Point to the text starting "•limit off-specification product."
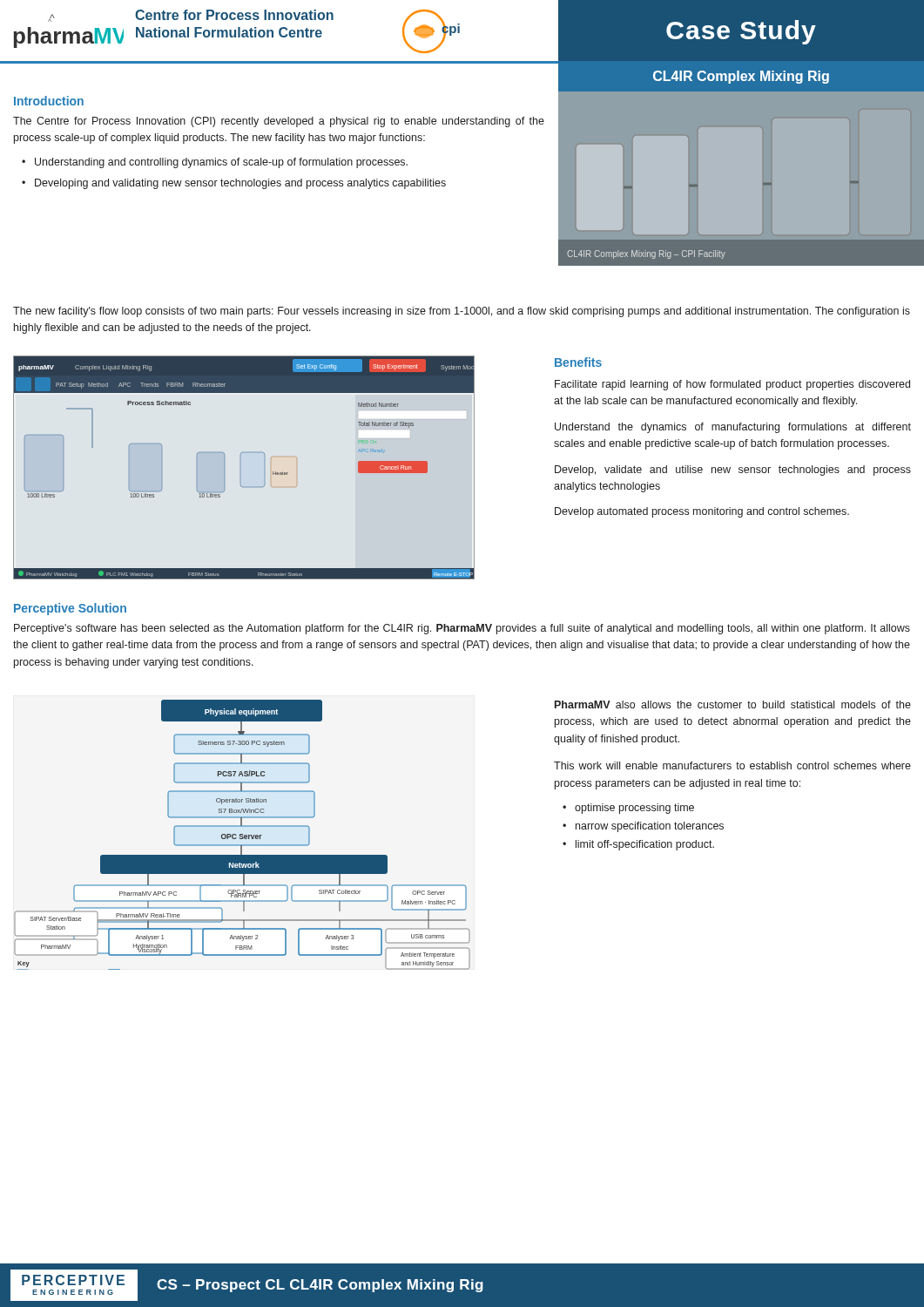 [639, 845]
